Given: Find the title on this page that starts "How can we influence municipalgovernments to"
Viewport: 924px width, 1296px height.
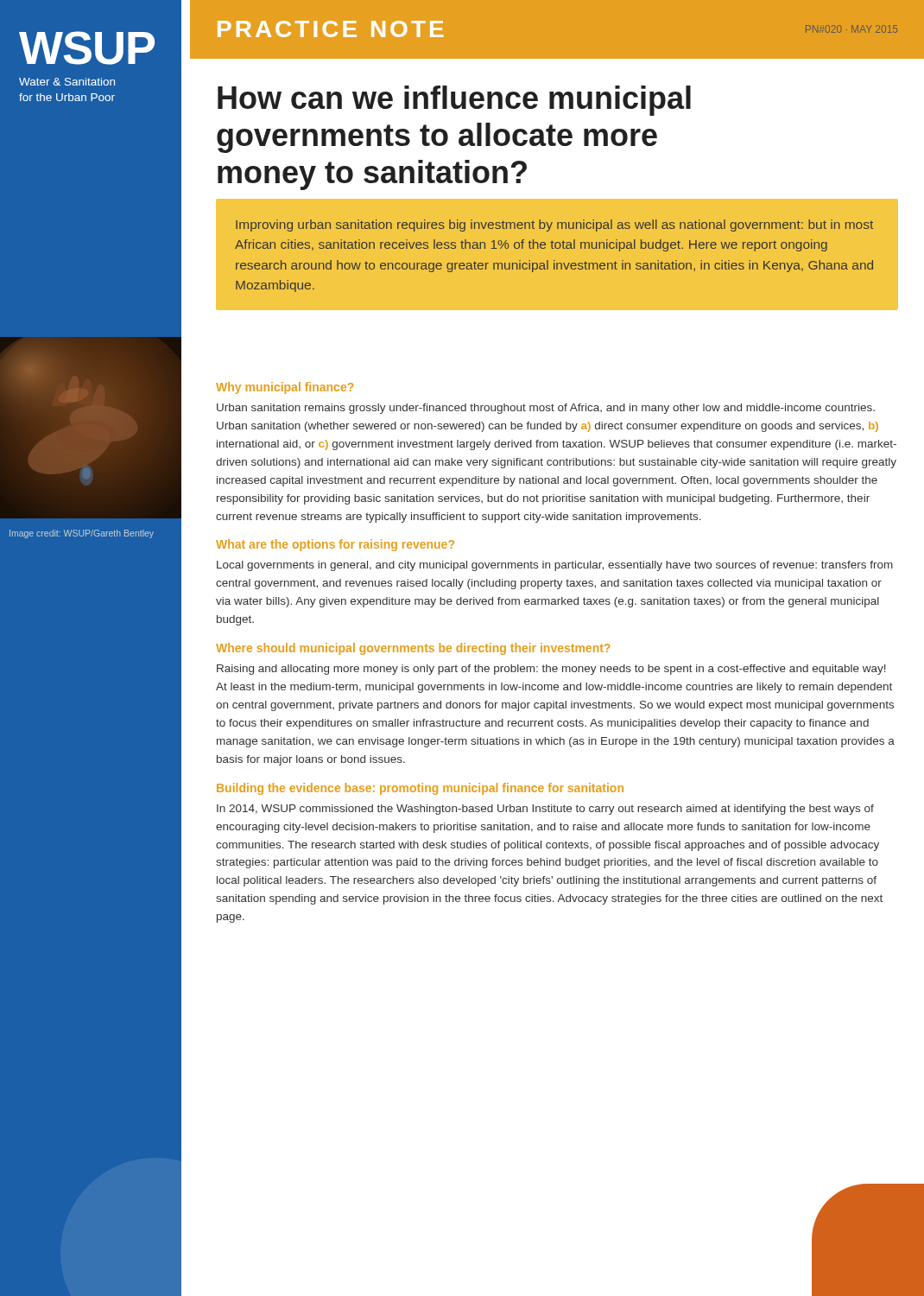Looking at the screenshot, I should pyautogui.click(x=557, y=135).
